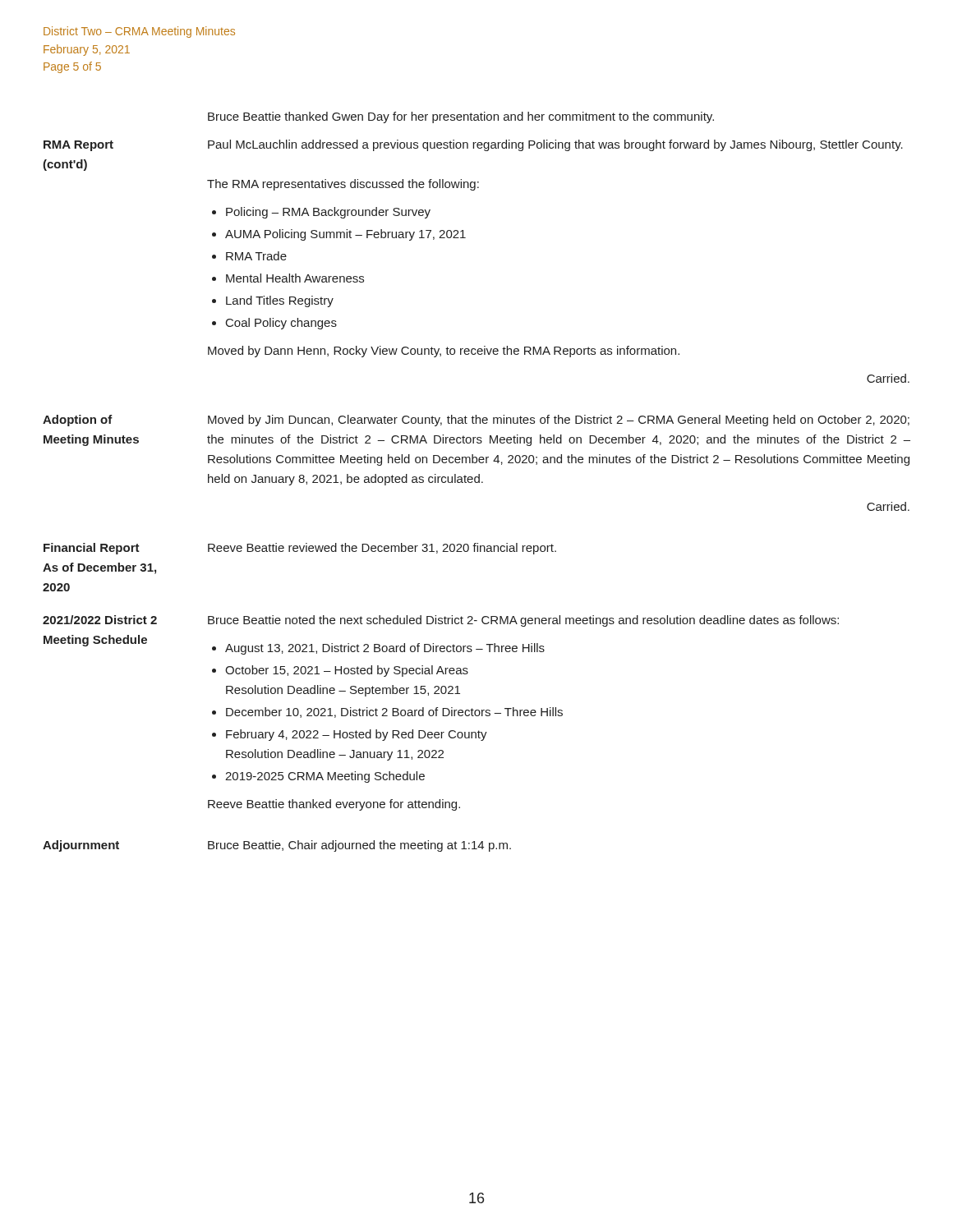Screen dimensions: 1232x953
Task: Find the passage starting "The RMA representatives discussed the following:"
Action: [343, 184]
